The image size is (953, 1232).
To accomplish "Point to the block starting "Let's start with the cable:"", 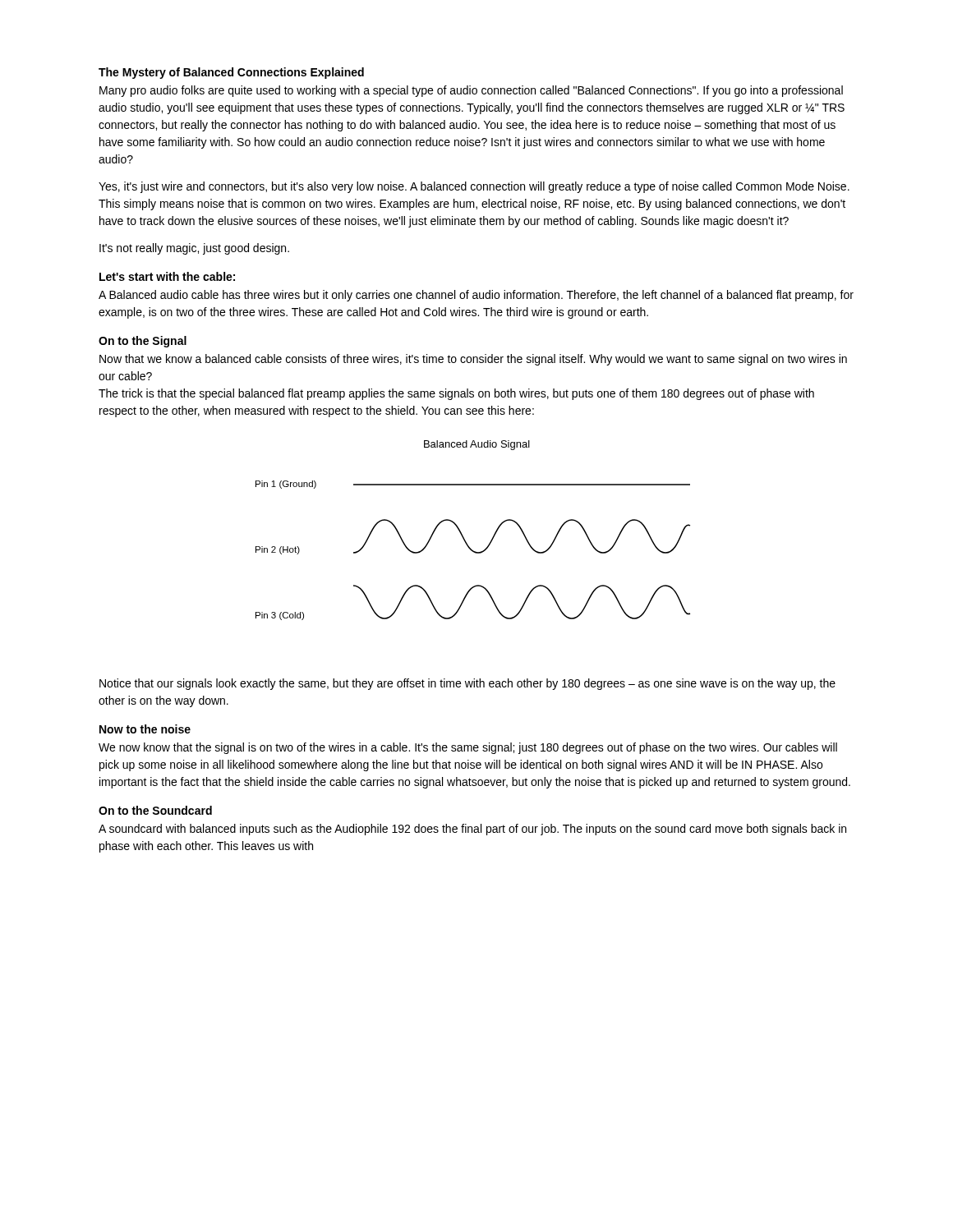I will pos(167,277).
